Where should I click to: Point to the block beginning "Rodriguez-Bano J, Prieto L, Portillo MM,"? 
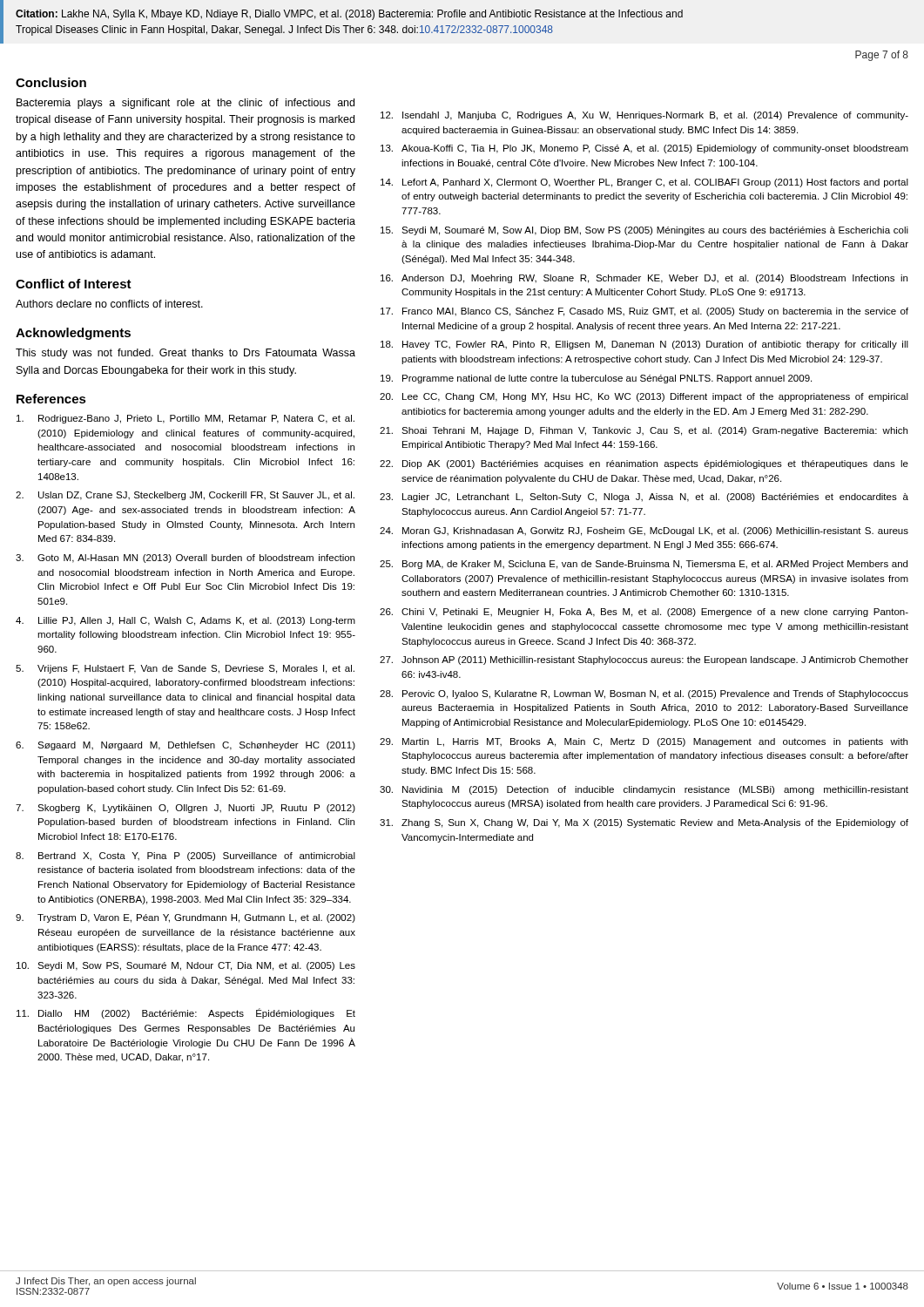(x=185, y=448)
